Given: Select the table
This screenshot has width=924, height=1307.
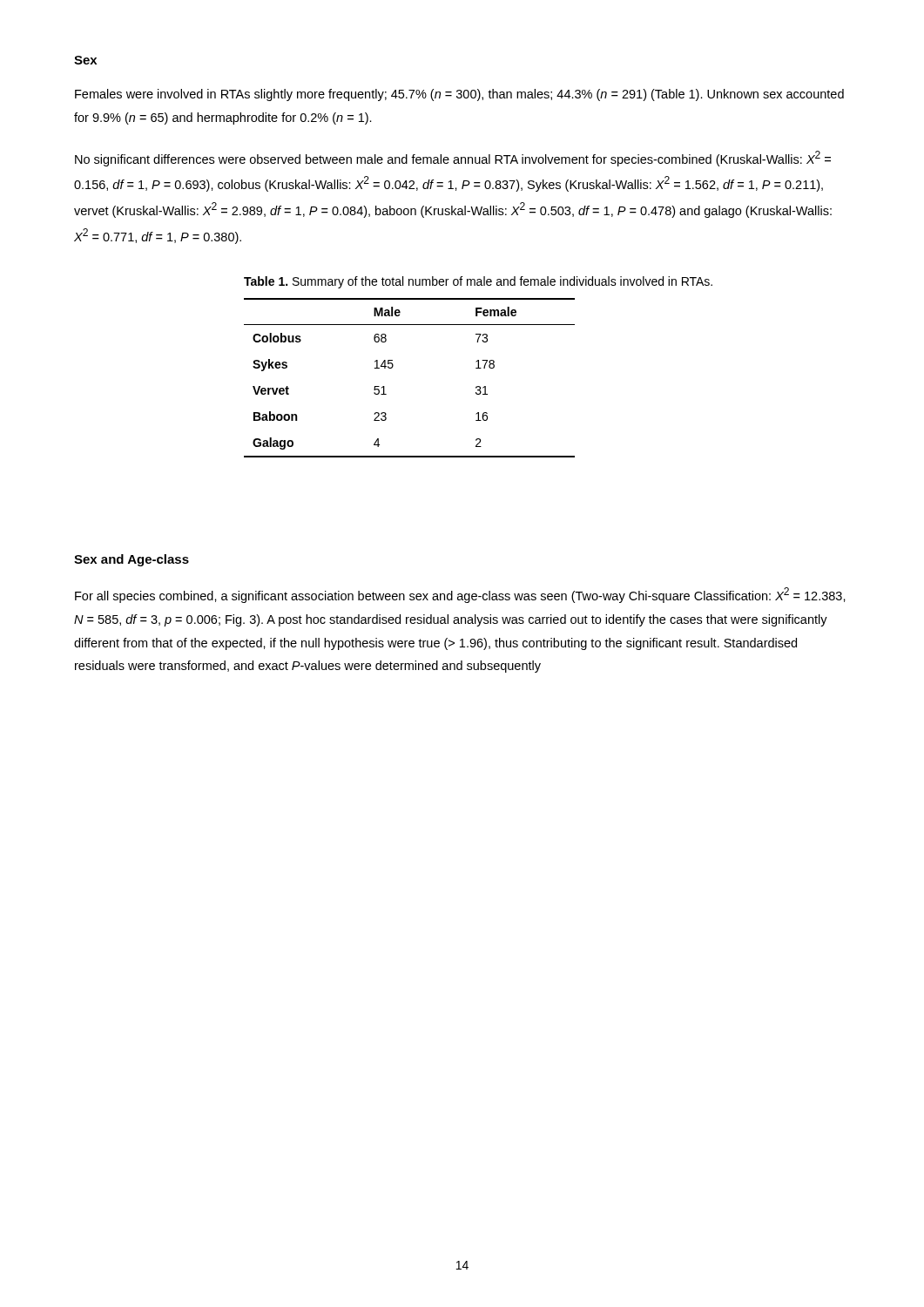Looking at the screenshot, I should 547,378.
